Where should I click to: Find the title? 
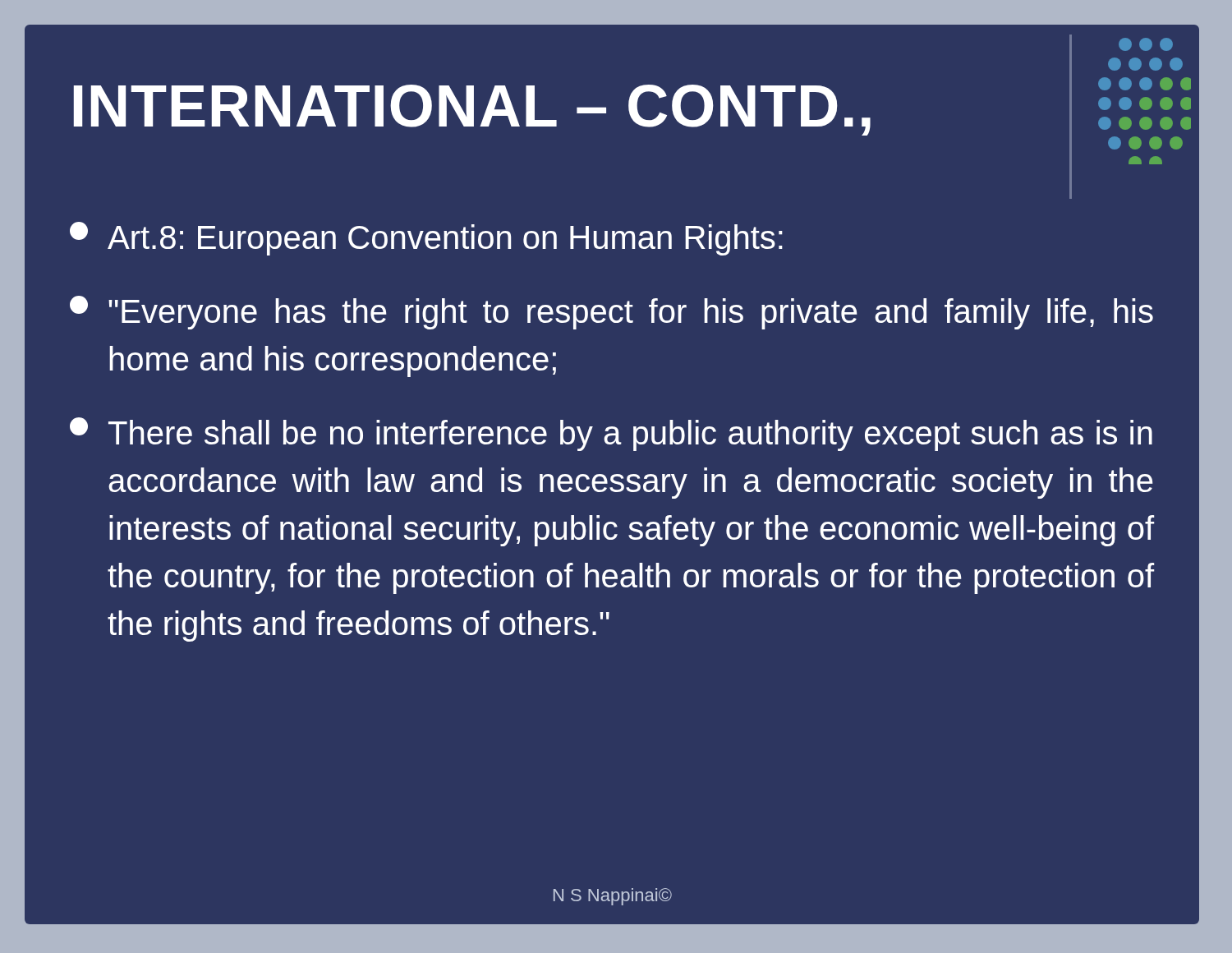[x=472, y=106]
